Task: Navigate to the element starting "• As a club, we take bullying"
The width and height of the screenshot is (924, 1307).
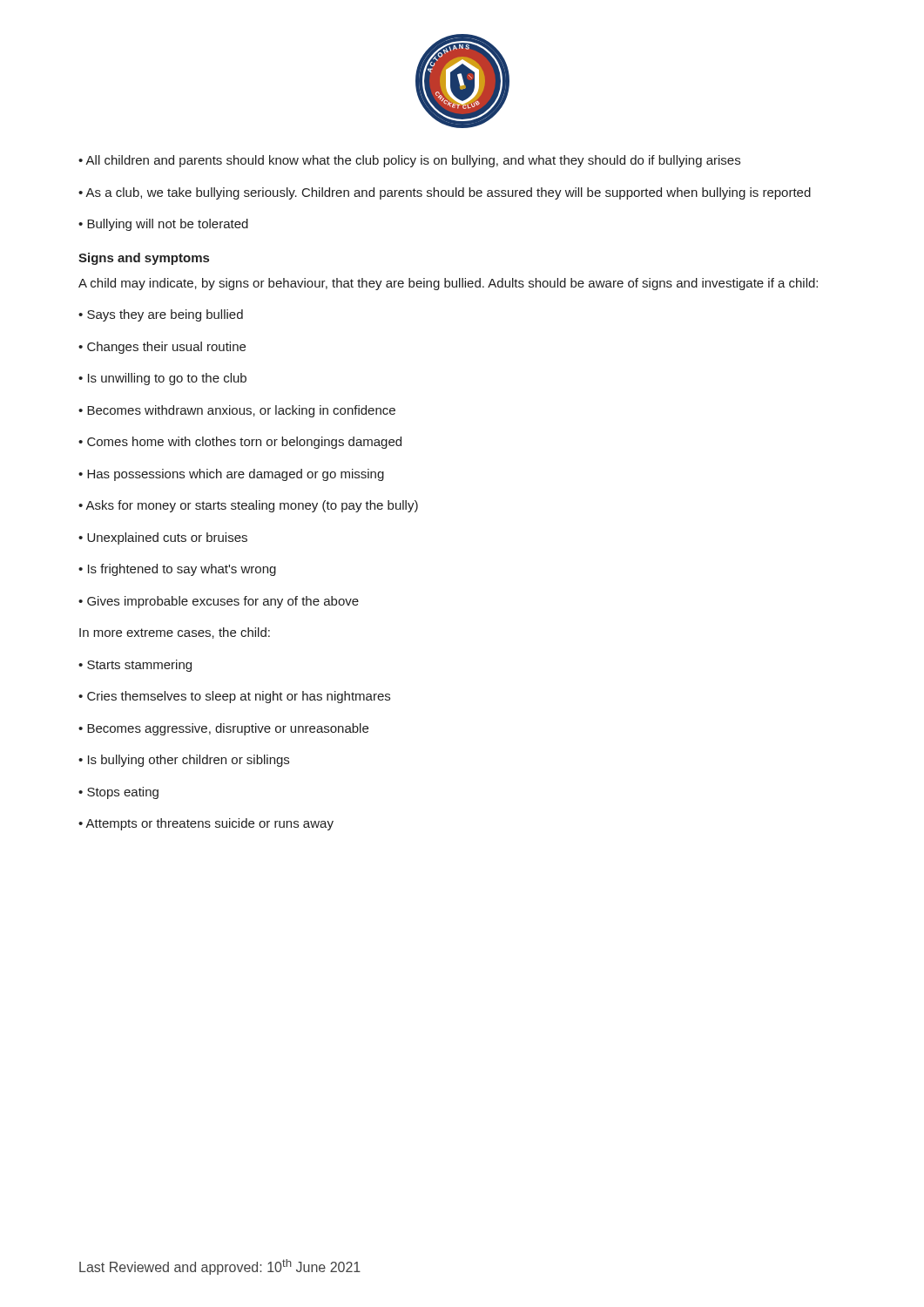Action: (x=445, y=192)
